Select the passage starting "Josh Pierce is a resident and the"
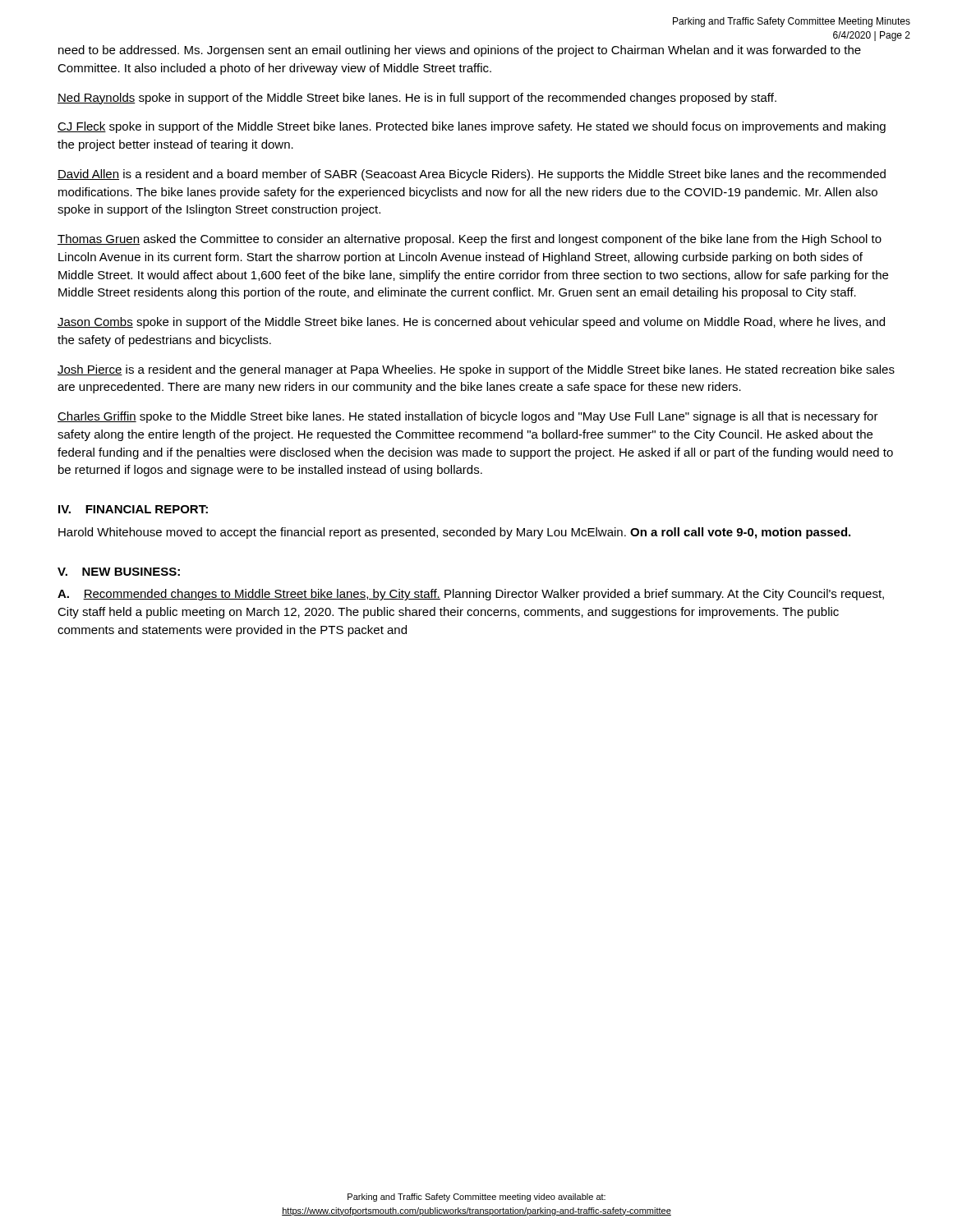This screenshot has height=1232, width=953. coord(476,378)
